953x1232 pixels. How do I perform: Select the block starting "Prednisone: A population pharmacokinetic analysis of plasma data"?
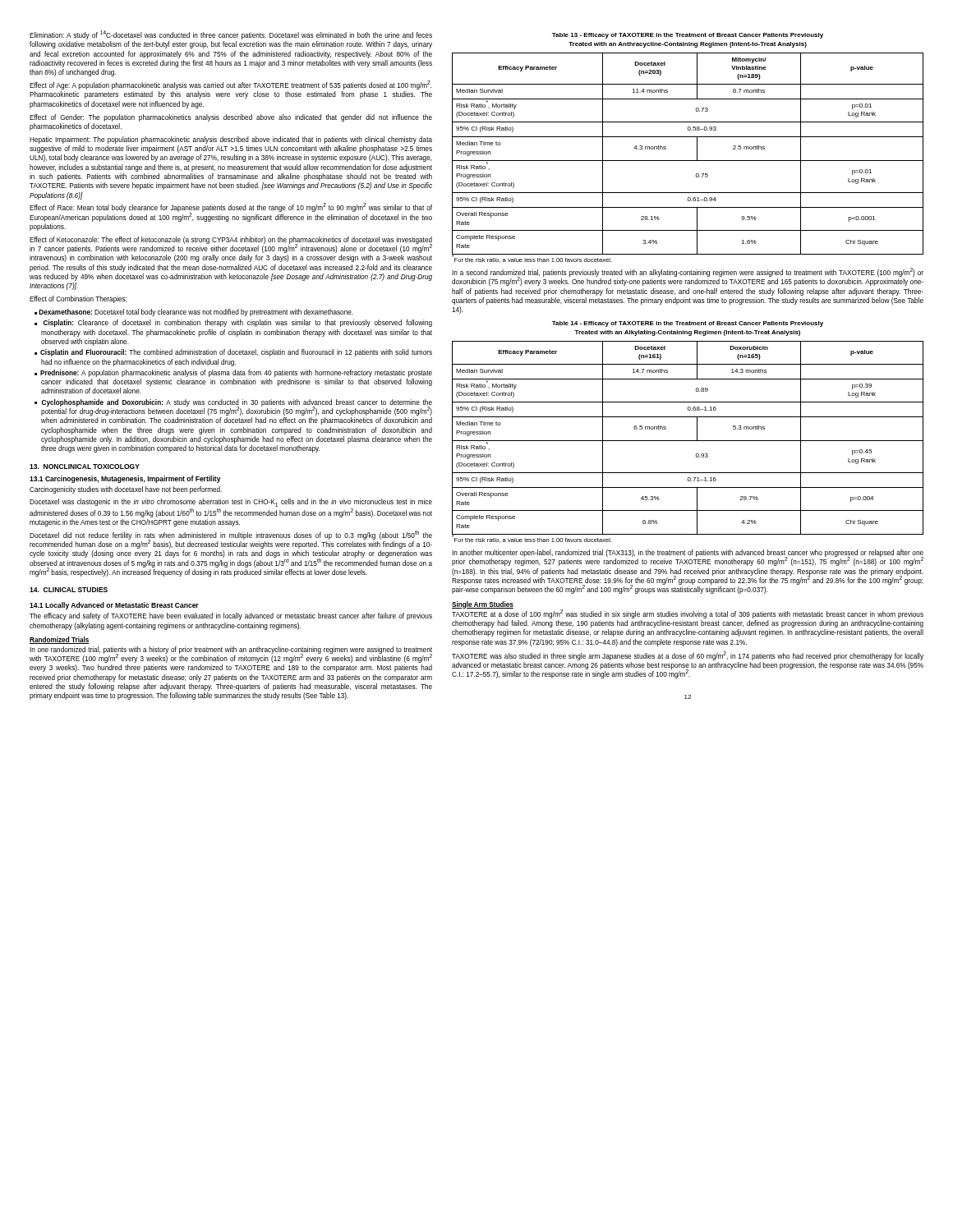(x=236, y=382)
